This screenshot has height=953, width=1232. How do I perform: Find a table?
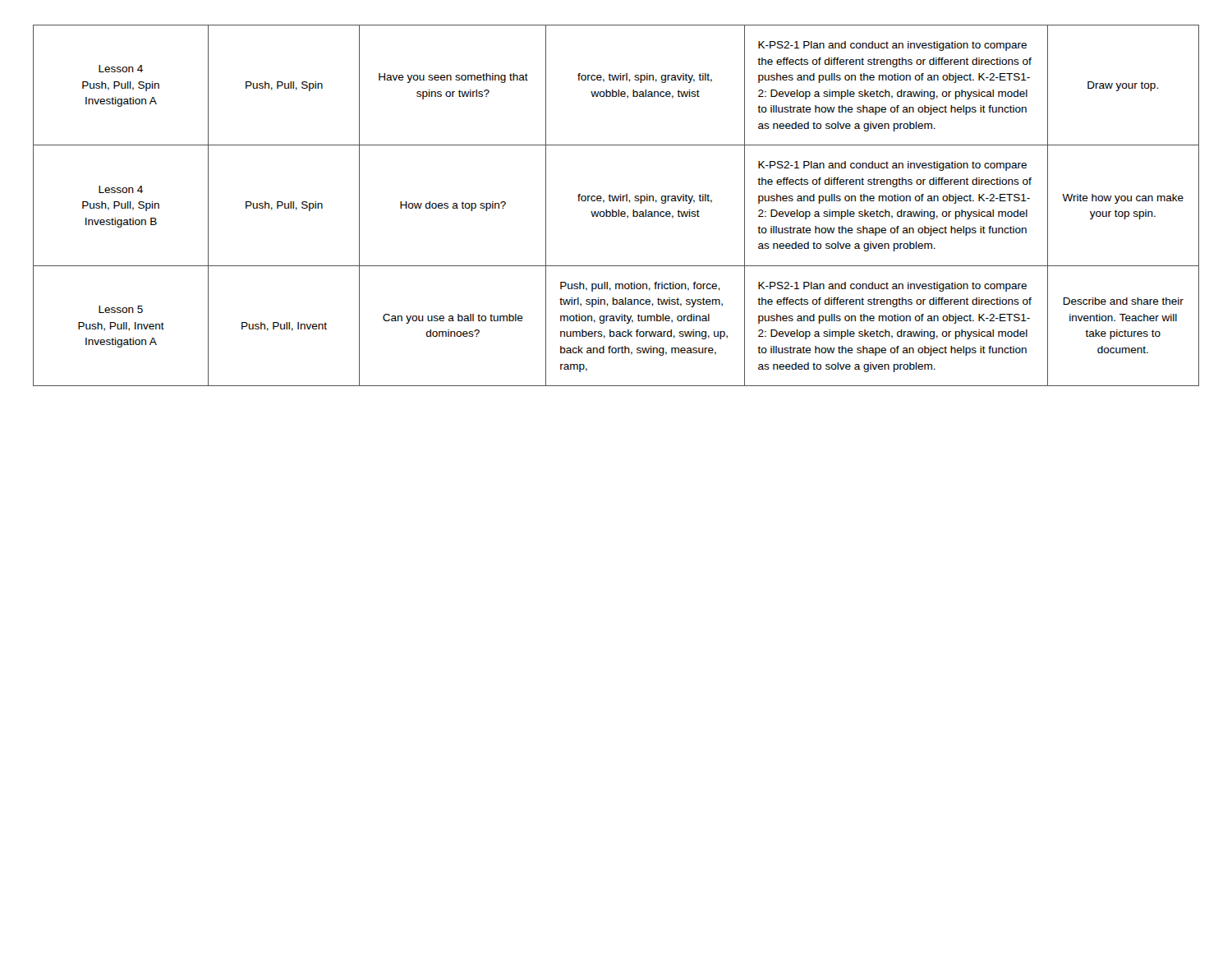616,205
